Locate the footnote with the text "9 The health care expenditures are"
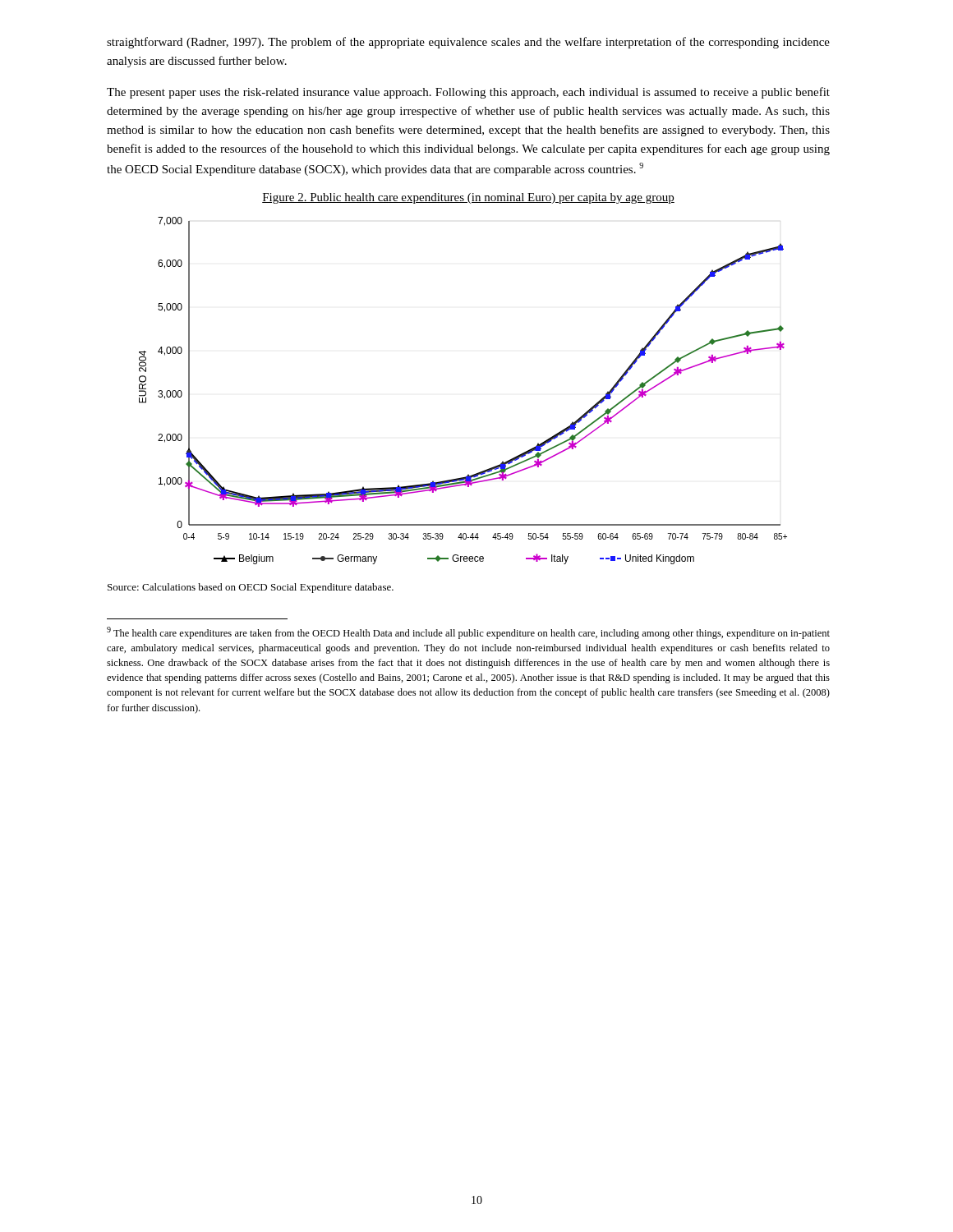Screen dimensions: 1232x953 pos(468,669)
